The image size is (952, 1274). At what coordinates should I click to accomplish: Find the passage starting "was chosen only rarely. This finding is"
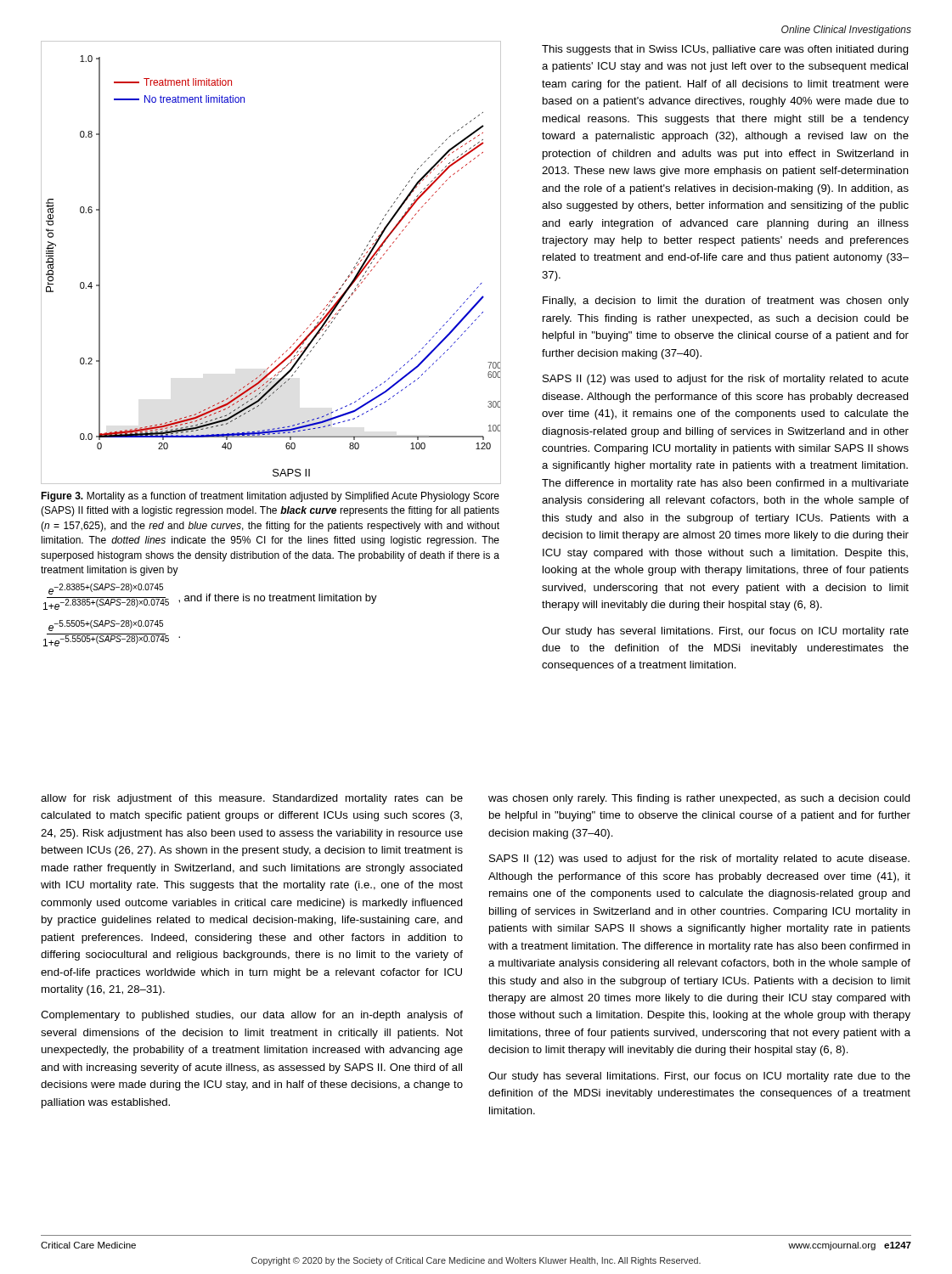click(x=699, y=815)
